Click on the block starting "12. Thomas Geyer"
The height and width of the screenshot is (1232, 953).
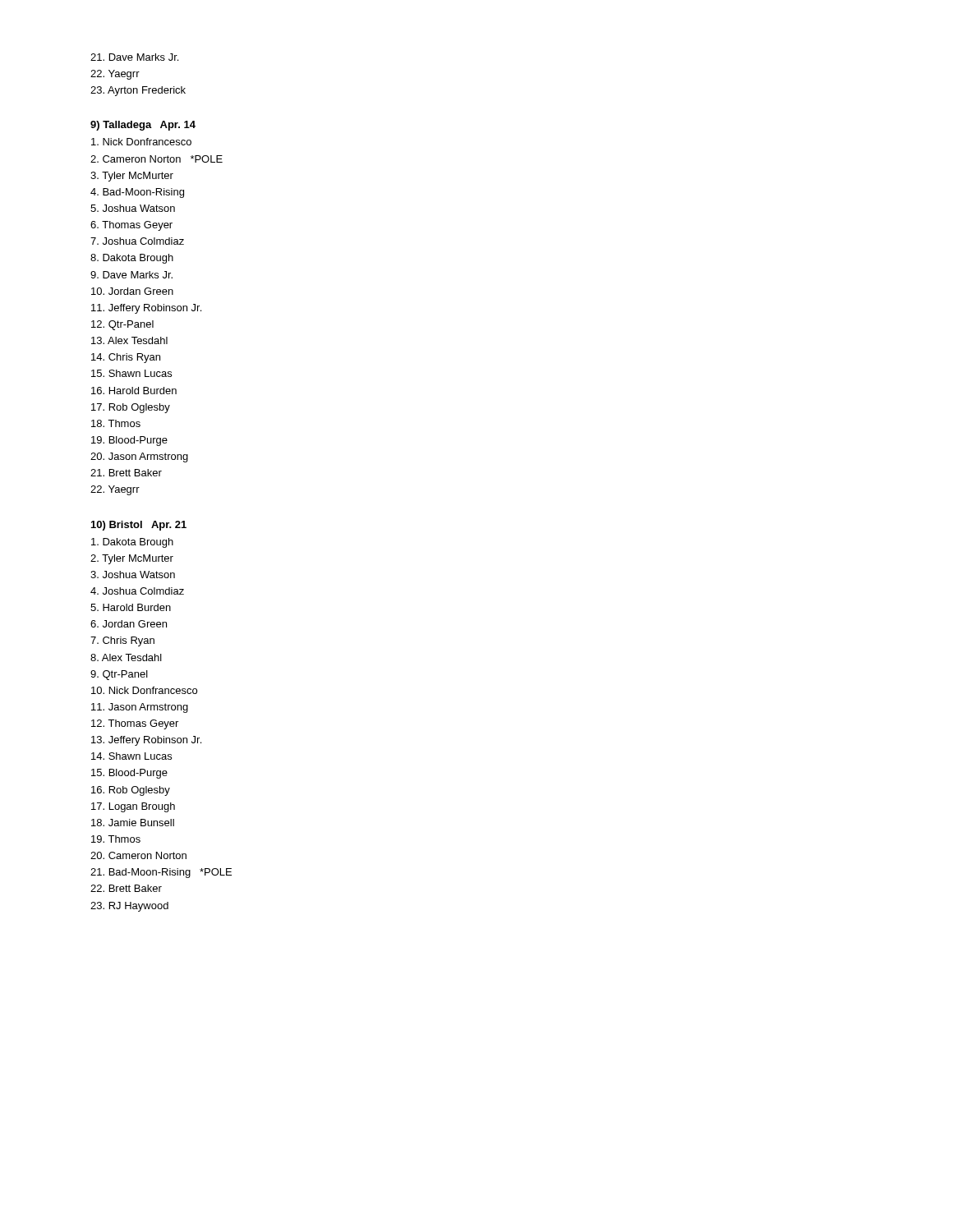(x=134, y=723)
